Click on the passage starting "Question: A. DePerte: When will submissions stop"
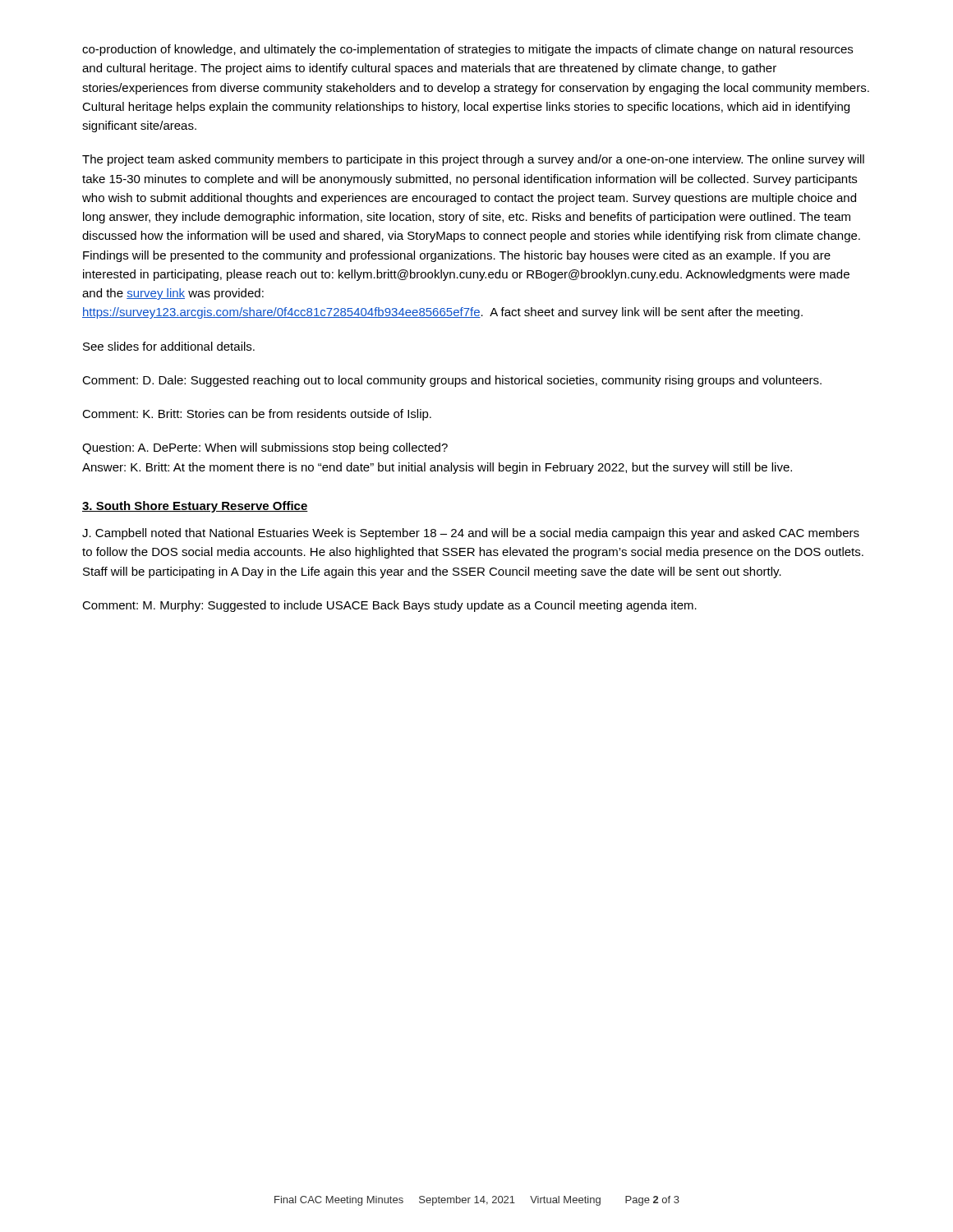This screenshot has height=1232, width=953. point(438,457)
